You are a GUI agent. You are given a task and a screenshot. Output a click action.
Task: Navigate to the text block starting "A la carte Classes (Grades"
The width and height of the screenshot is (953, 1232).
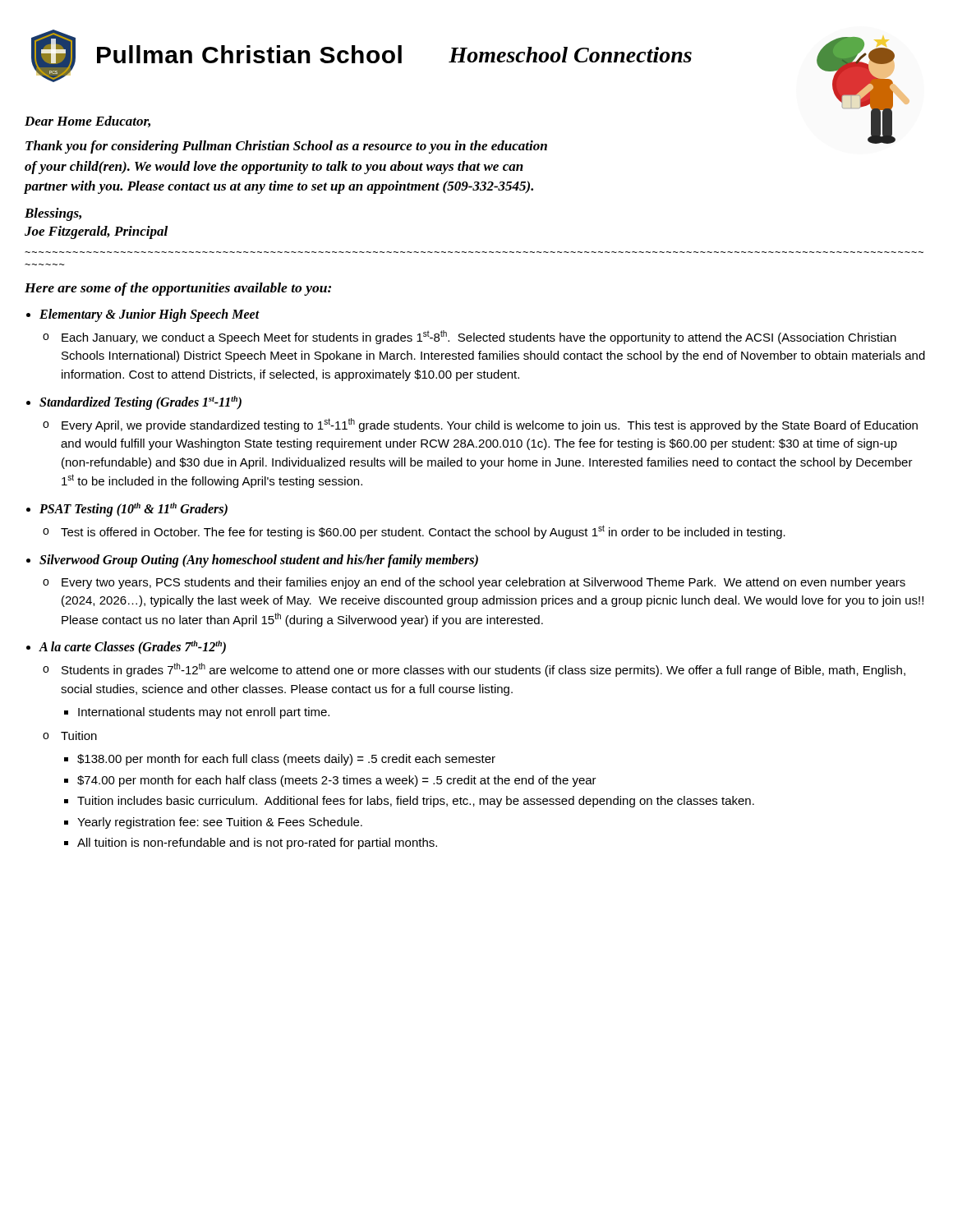click(484, 746)
